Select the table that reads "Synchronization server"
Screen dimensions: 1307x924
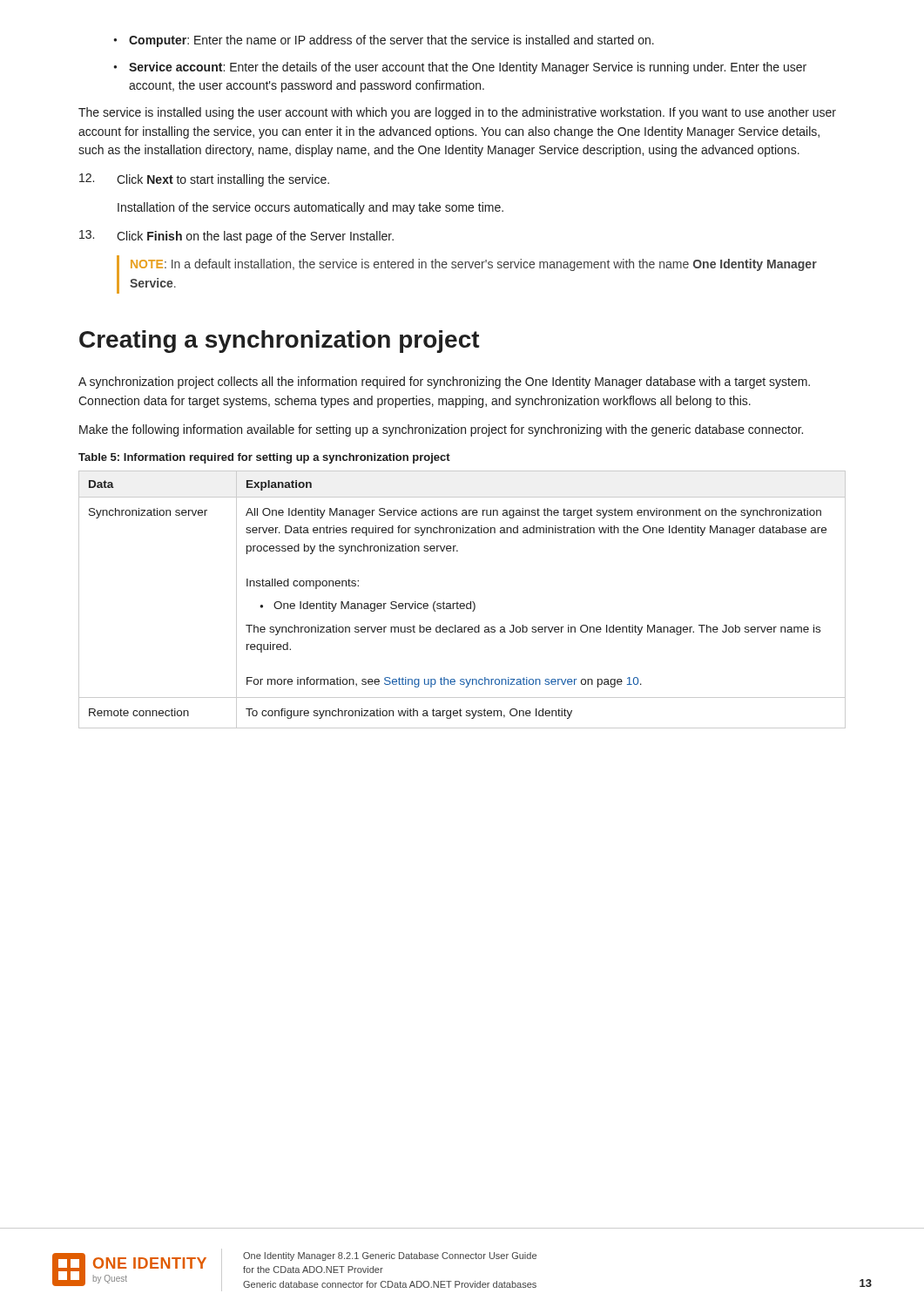(462, 600)
